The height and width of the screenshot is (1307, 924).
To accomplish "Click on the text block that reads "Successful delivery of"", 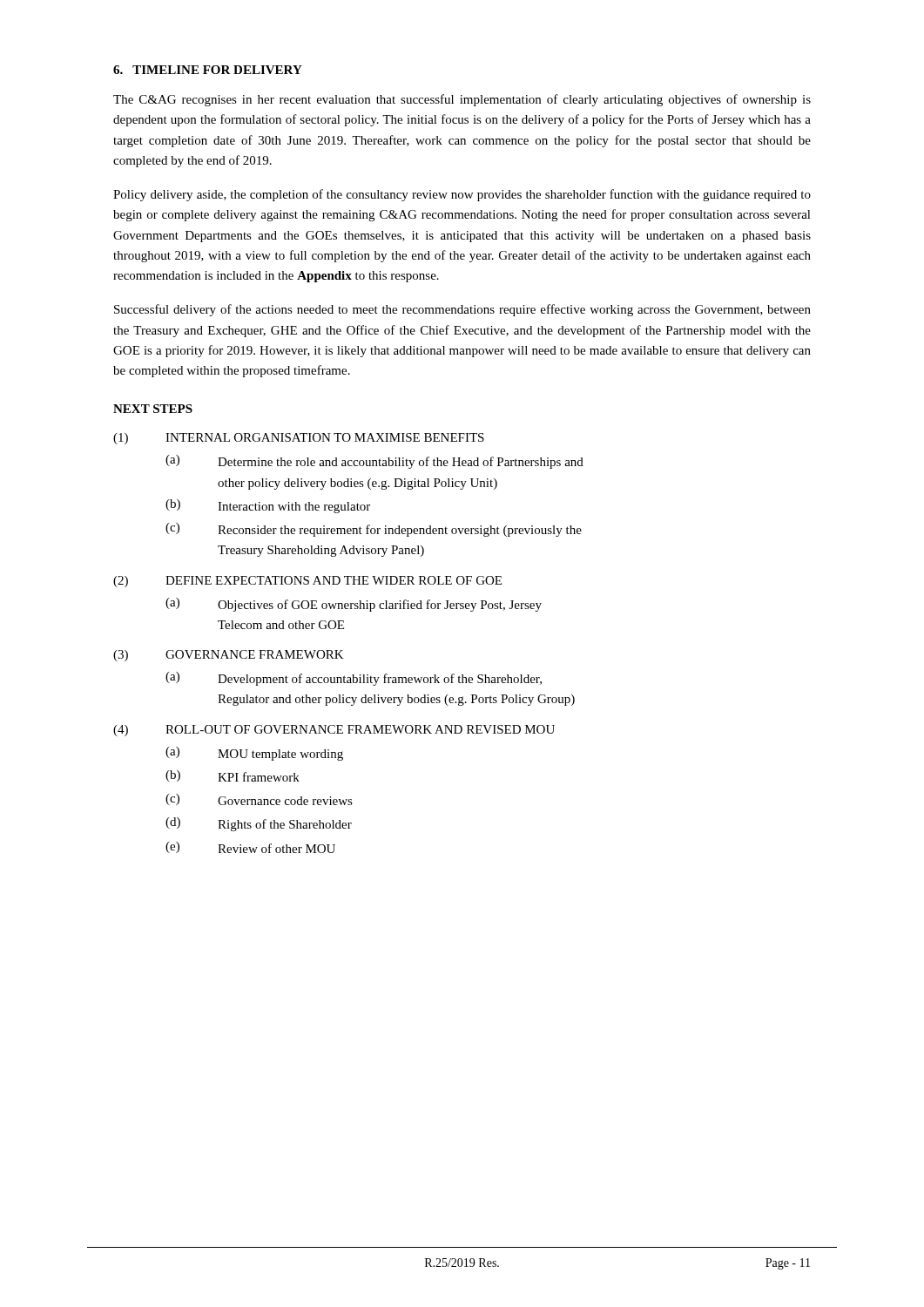I will click(462, 340).
